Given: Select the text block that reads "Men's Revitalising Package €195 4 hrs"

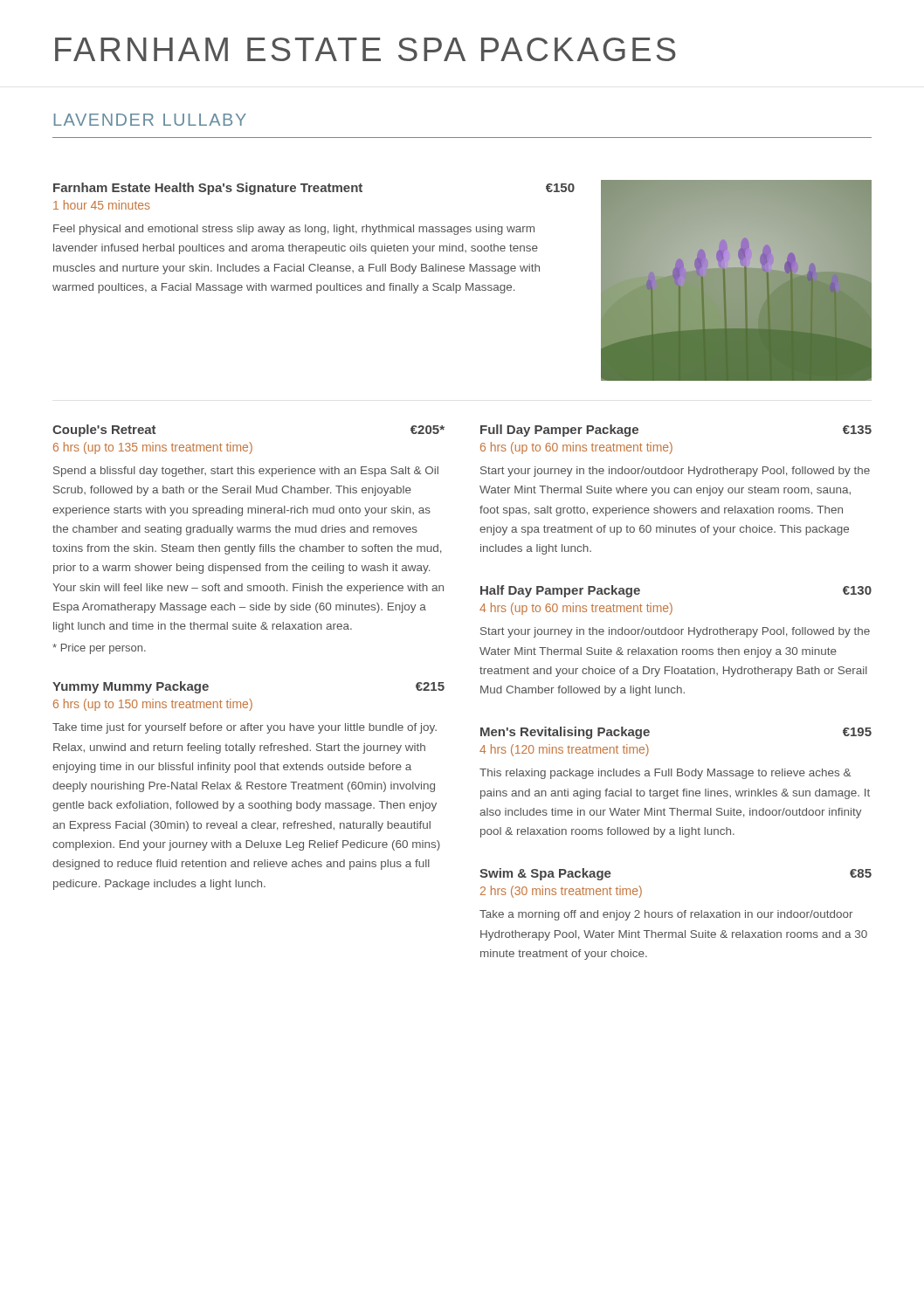Looking at the screenshot, I should pos(676,783).
